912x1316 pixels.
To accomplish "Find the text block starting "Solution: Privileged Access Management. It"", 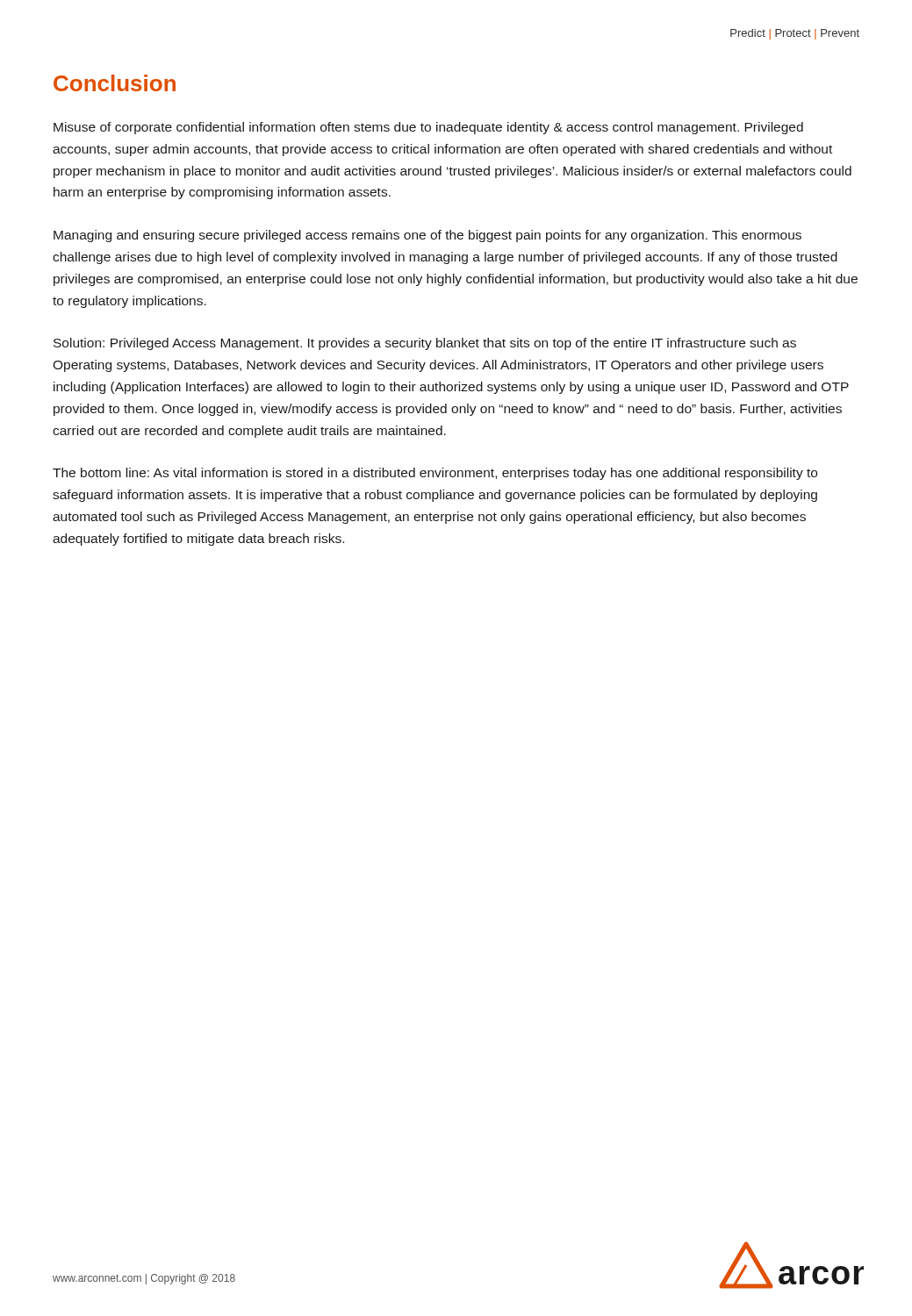I will [451, 386].
